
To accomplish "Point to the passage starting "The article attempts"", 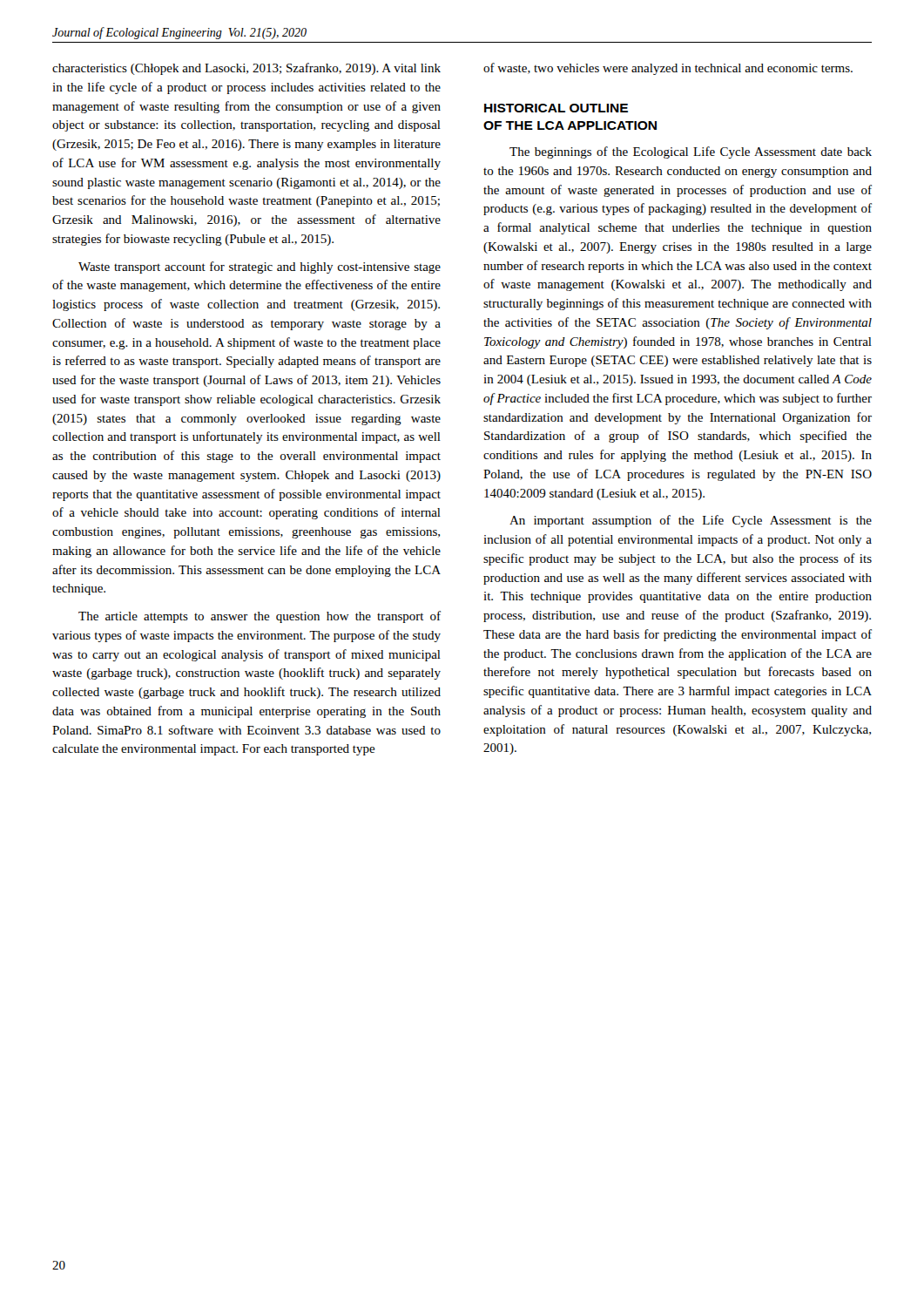I will 246,683.
